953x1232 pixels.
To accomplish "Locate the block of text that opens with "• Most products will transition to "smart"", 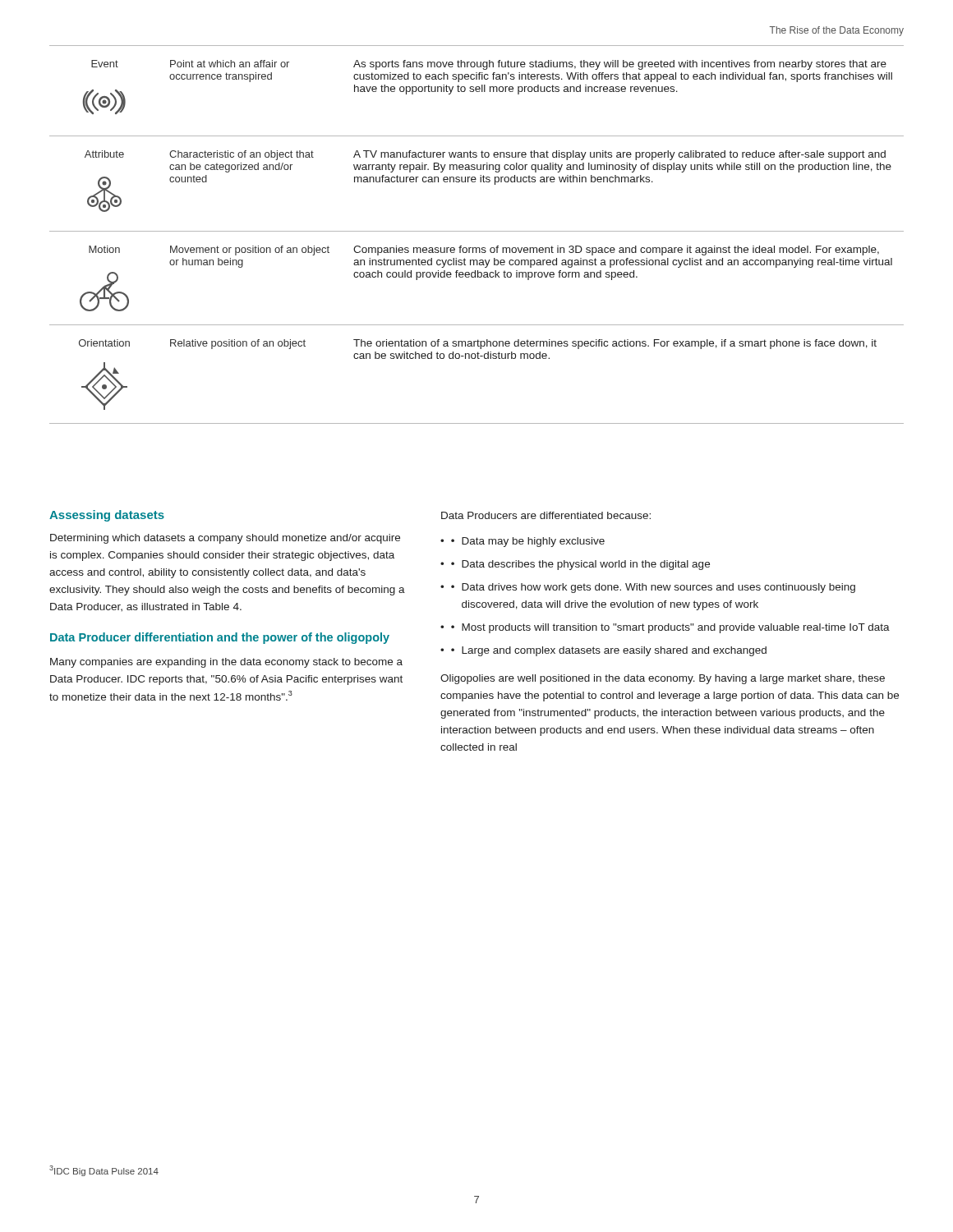I will click(x=670, y=628).
